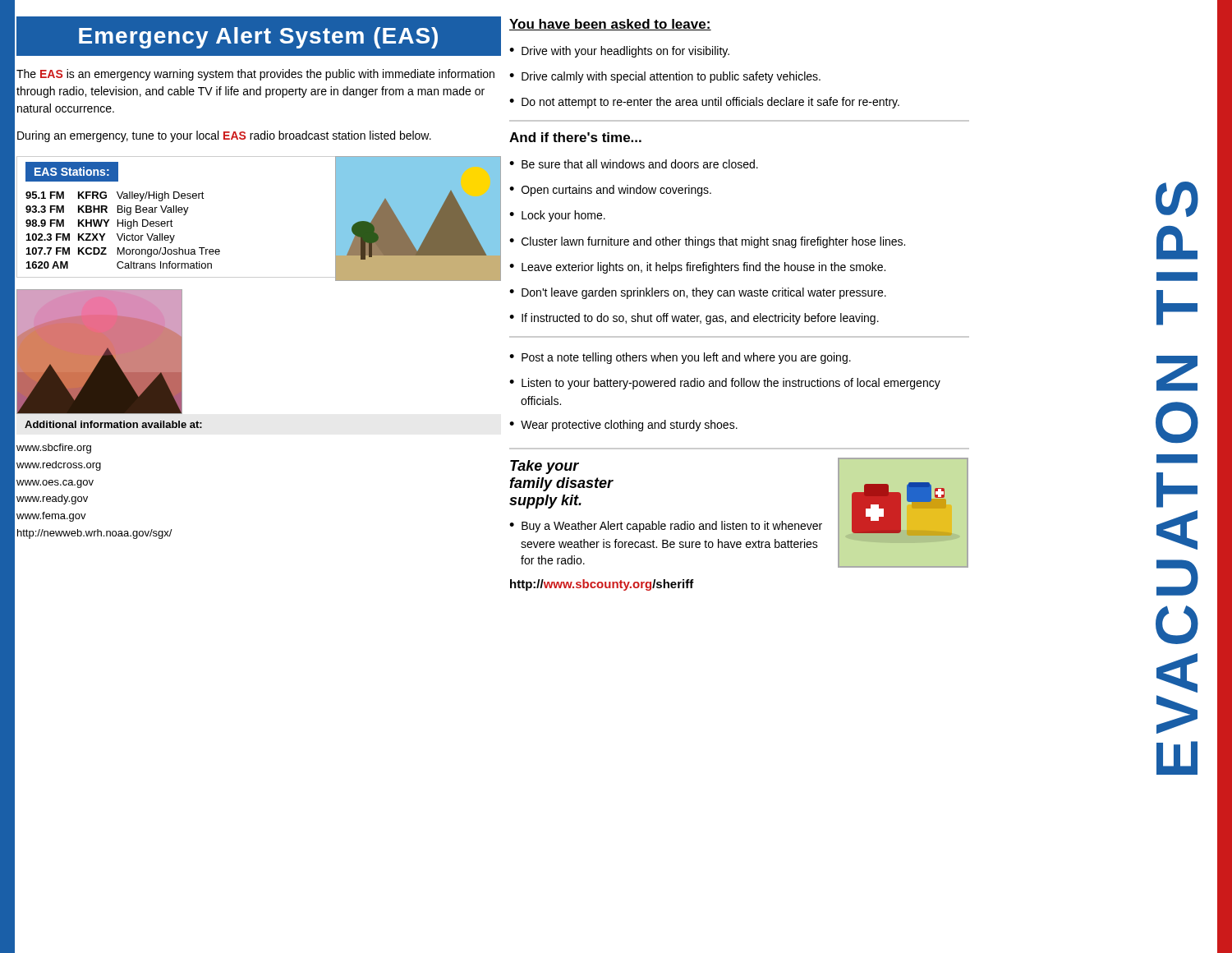Locate the block starting "• Listen to your"
Image resolution: width=1232 pixels, height=953 pixels.
pos(725,391)
